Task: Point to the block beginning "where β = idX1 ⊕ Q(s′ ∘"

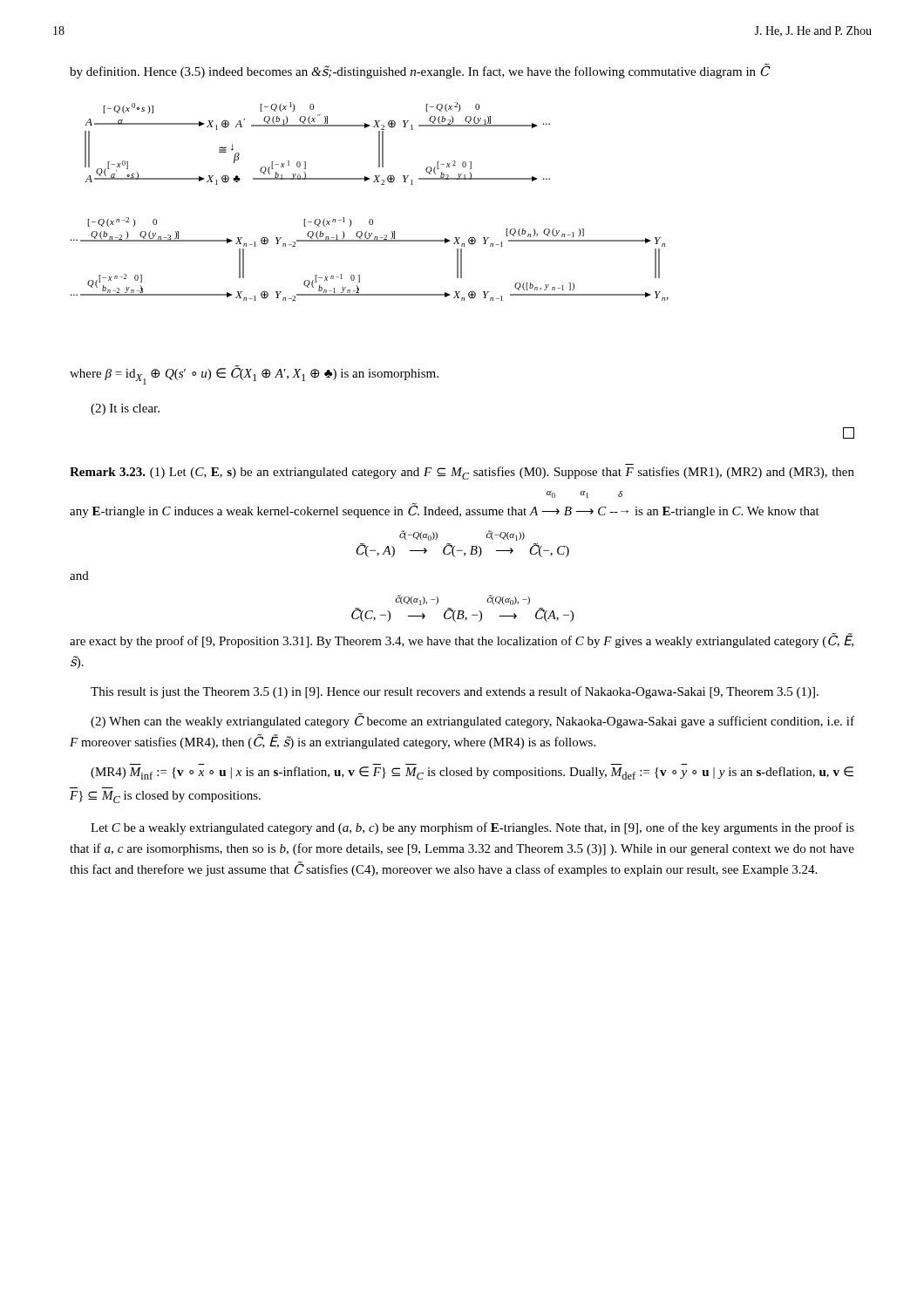Action: pyautogui.click(x=255, y=376)
